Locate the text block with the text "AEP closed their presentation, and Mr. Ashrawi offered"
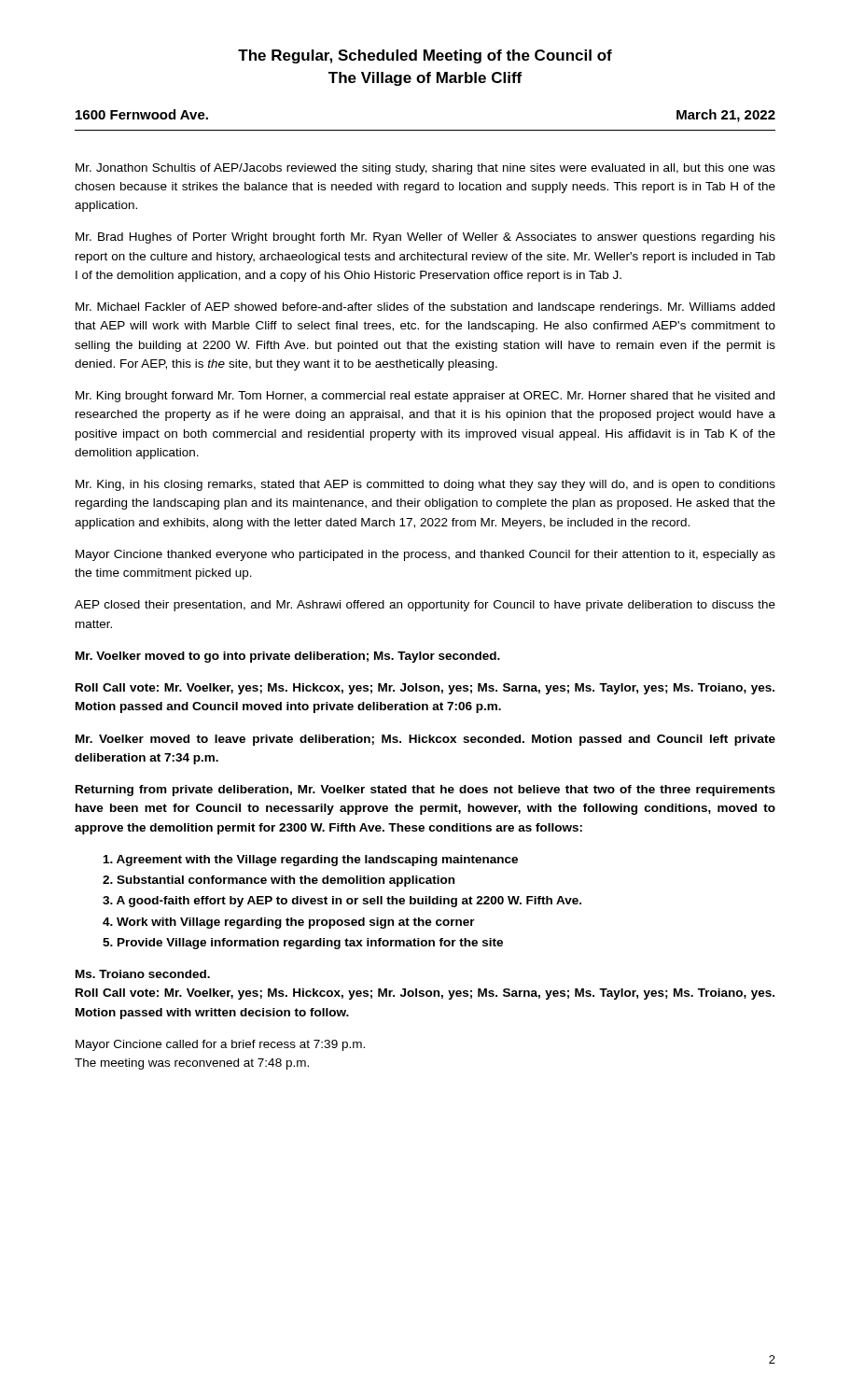Viewport: 850px width, 1400px height. [x=425, y=614]
